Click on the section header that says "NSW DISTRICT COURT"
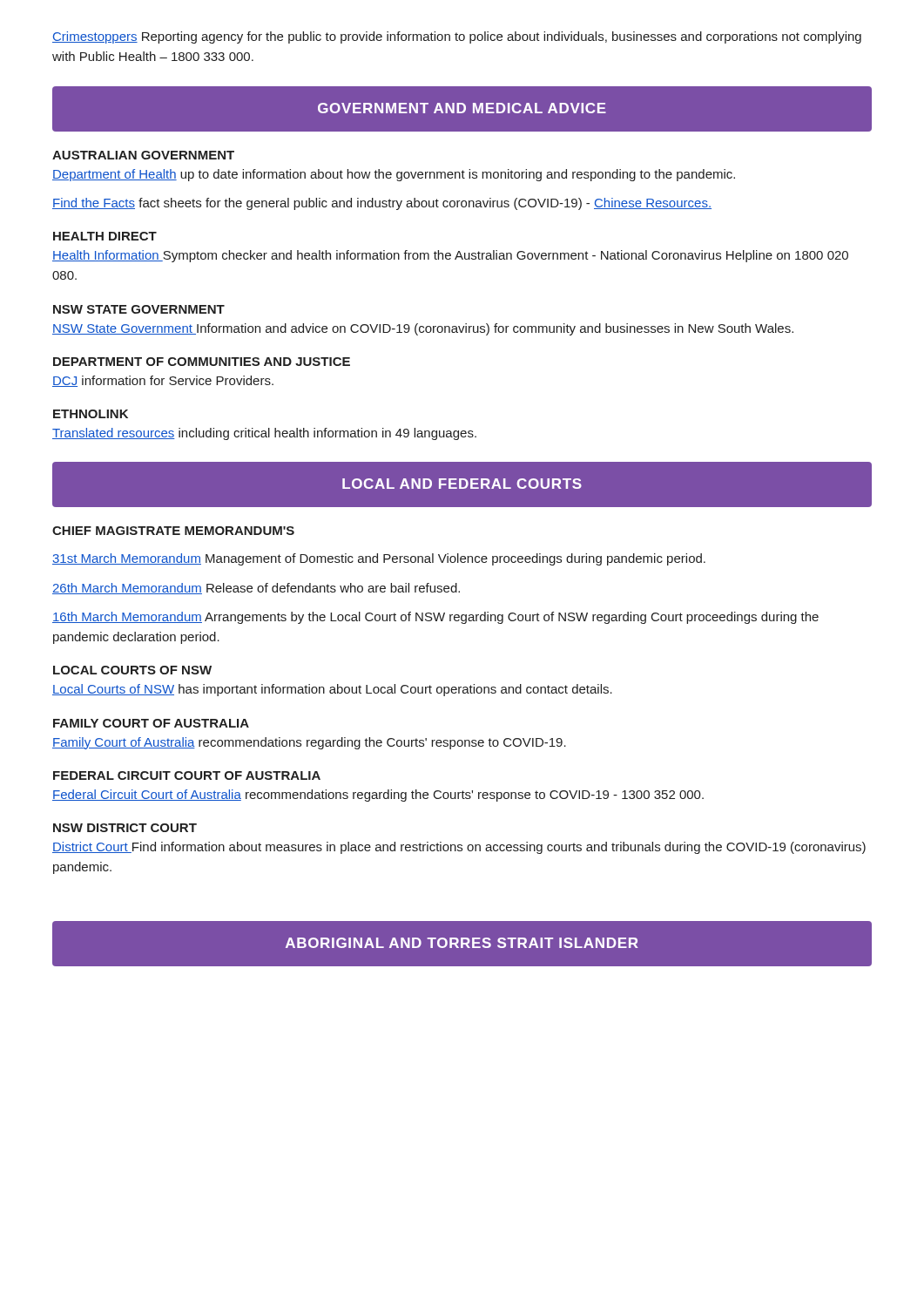This screenshot has width=924, height=1307. [124, 827]
